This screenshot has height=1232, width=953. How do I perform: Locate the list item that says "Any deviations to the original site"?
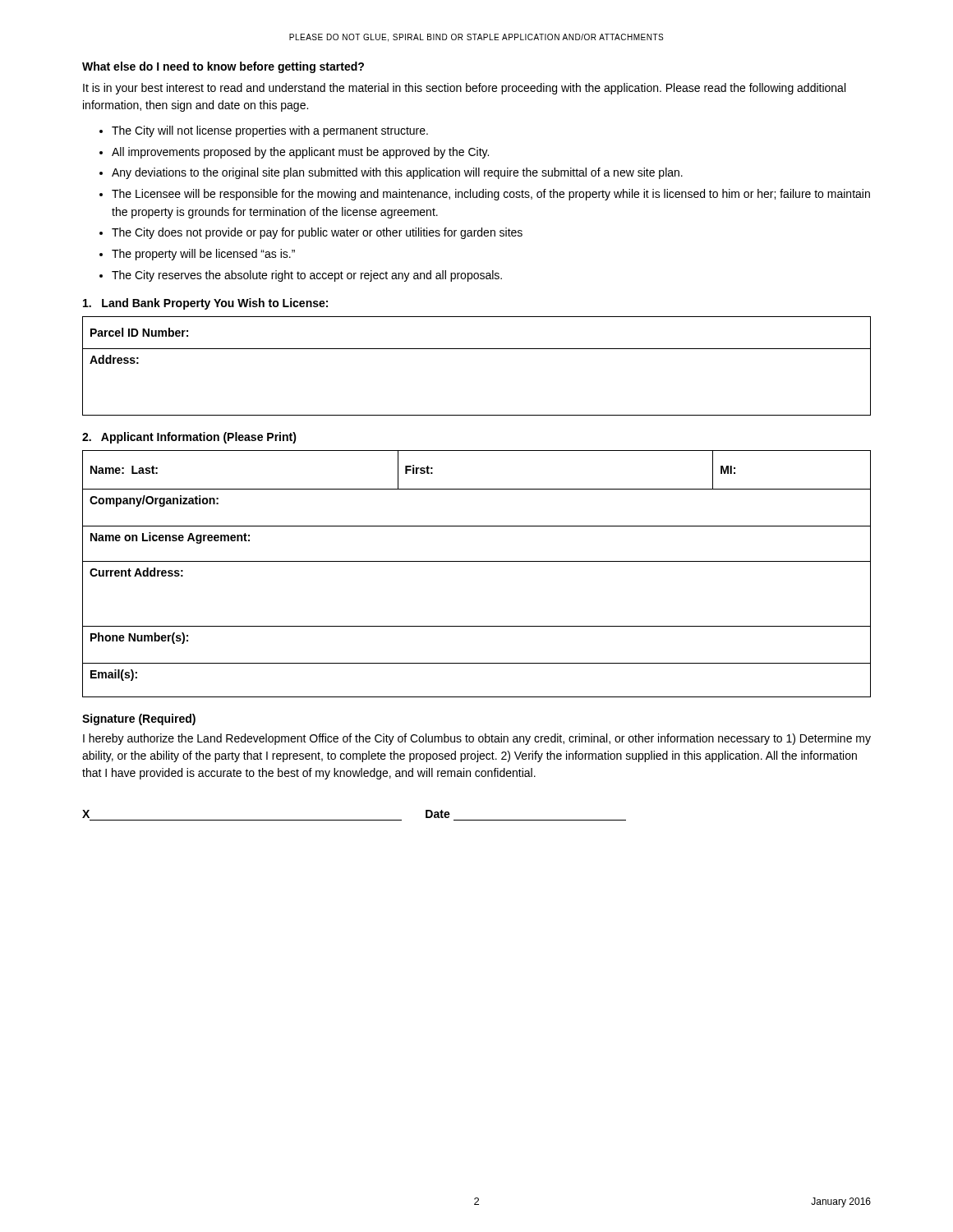tap(397, 173)
